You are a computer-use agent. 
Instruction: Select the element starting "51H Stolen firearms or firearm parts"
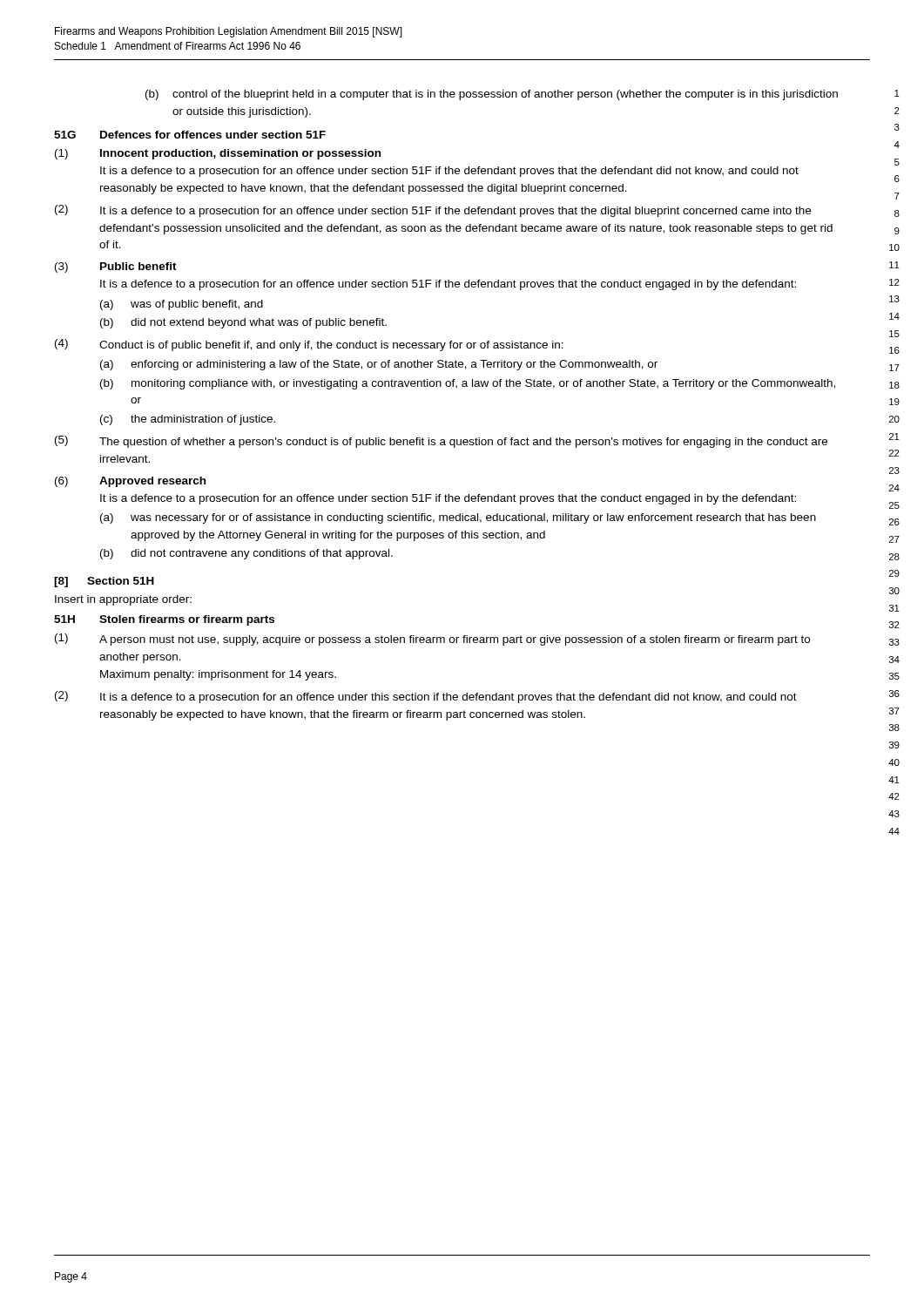pos(164,620)
